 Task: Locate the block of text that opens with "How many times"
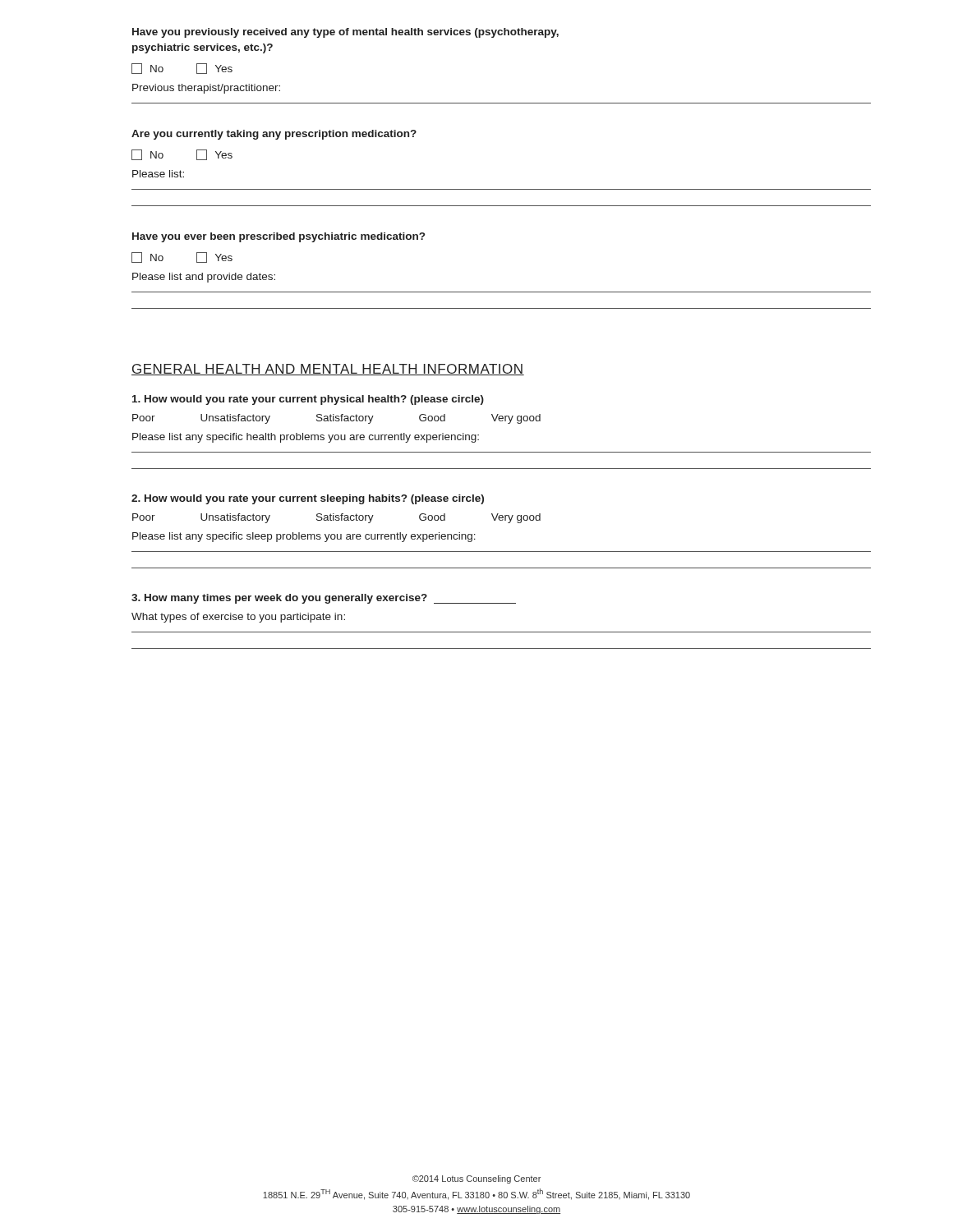pyautogui.click(x=501, y=620)
